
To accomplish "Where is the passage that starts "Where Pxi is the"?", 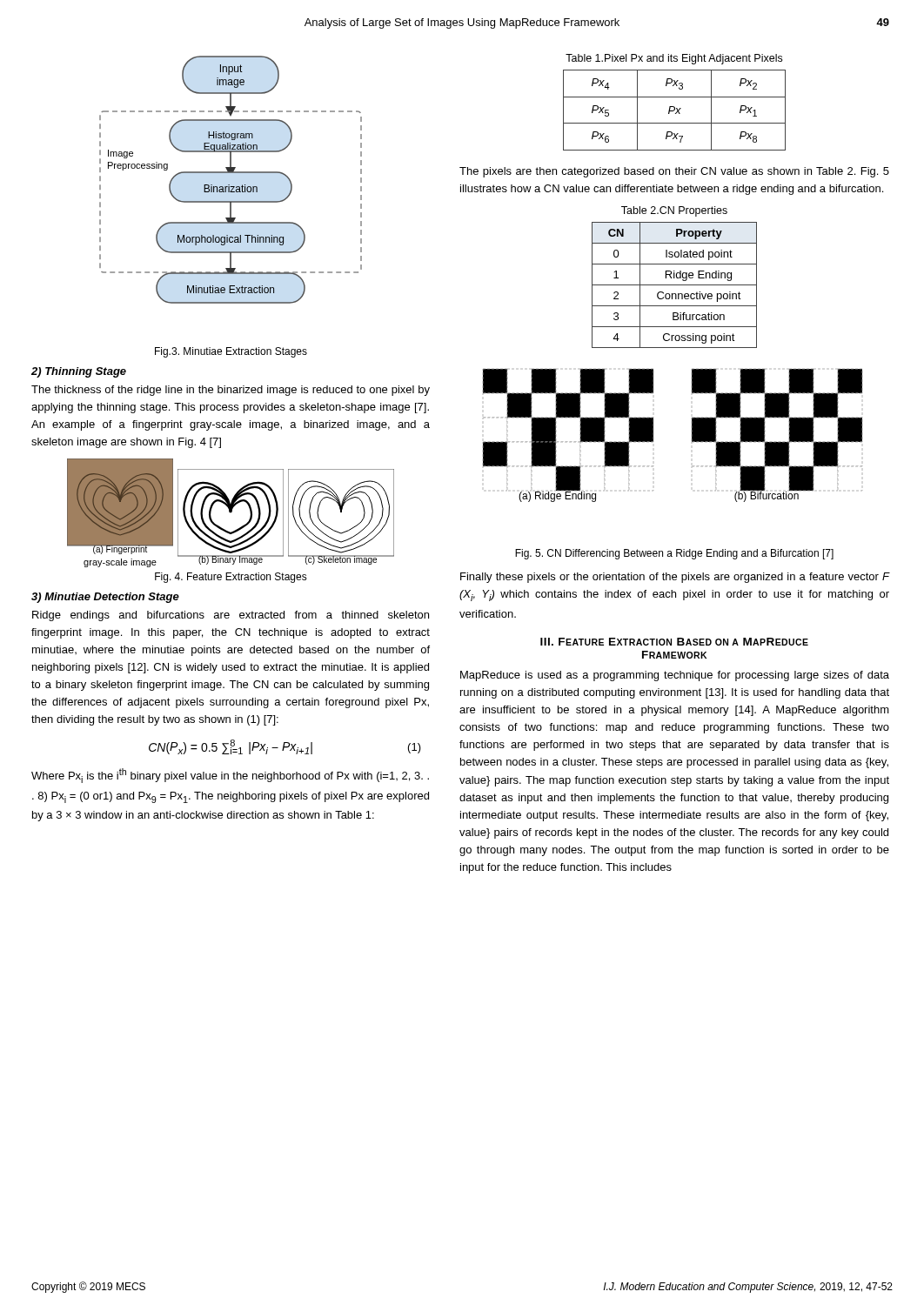I will (x=231, y=794).
